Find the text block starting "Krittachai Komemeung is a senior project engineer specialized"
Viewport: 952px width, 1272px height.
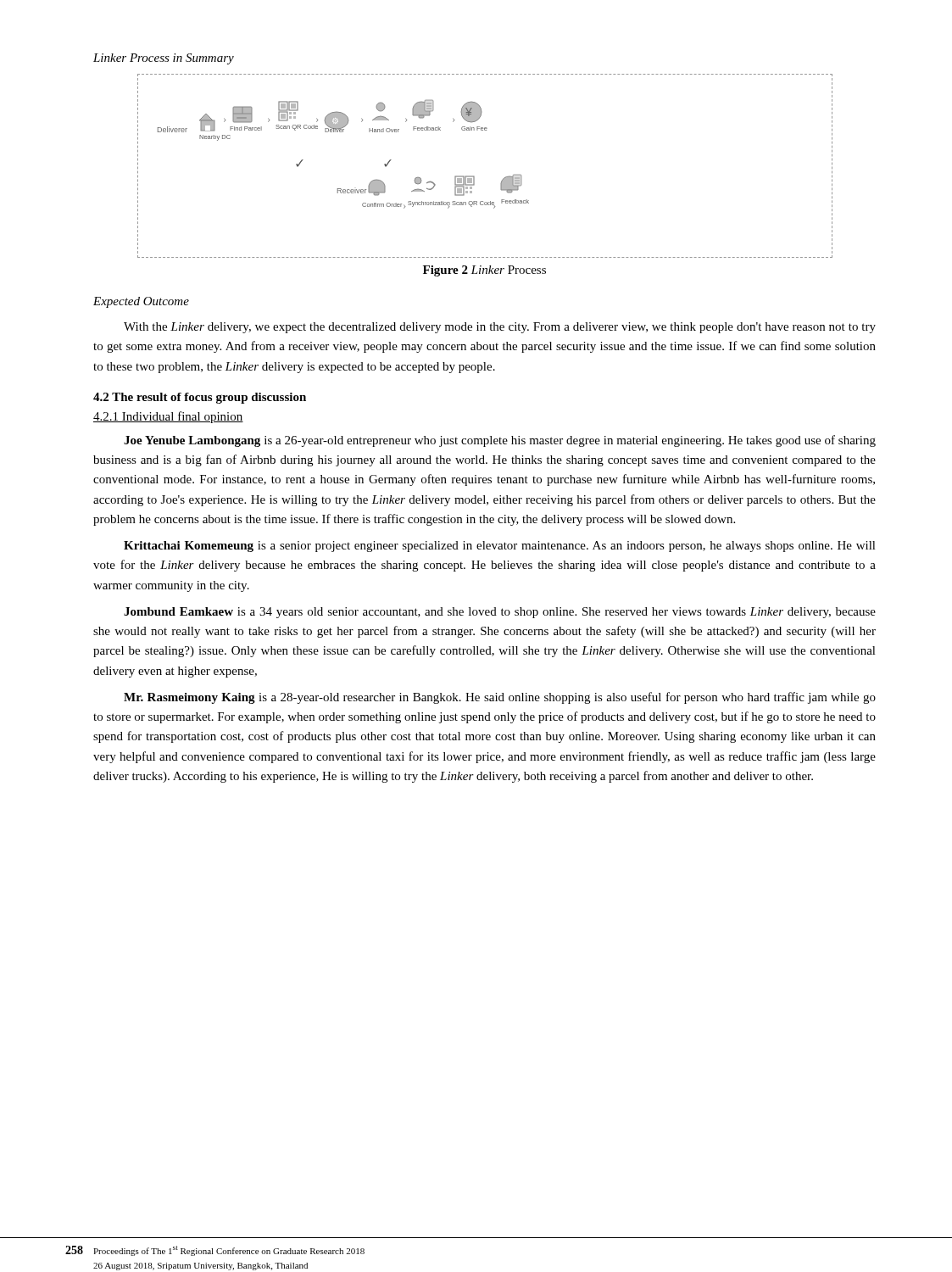coord(485,565)
